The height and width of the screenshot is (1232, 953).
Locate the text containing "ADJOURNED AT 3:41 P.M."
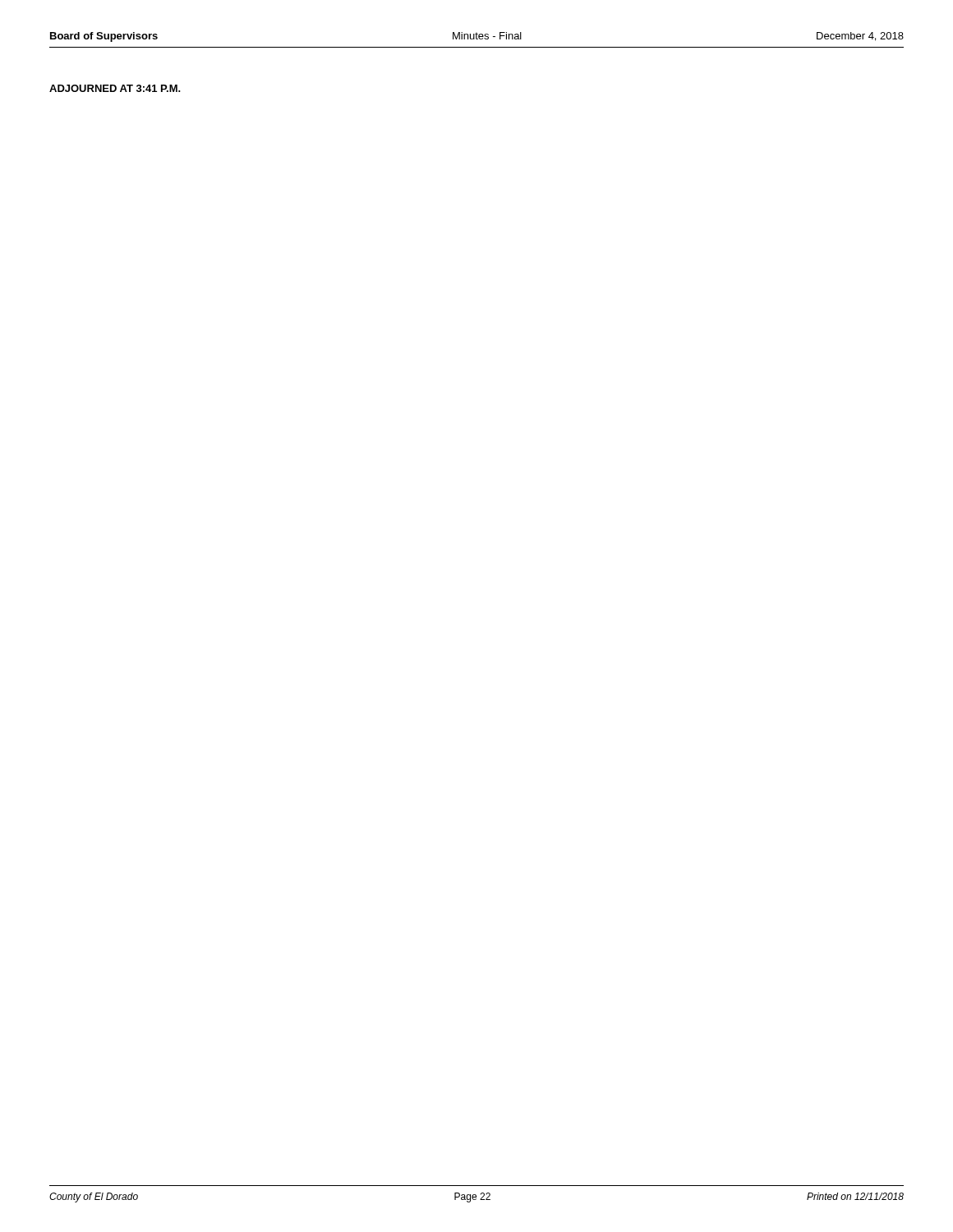point(115,88)
